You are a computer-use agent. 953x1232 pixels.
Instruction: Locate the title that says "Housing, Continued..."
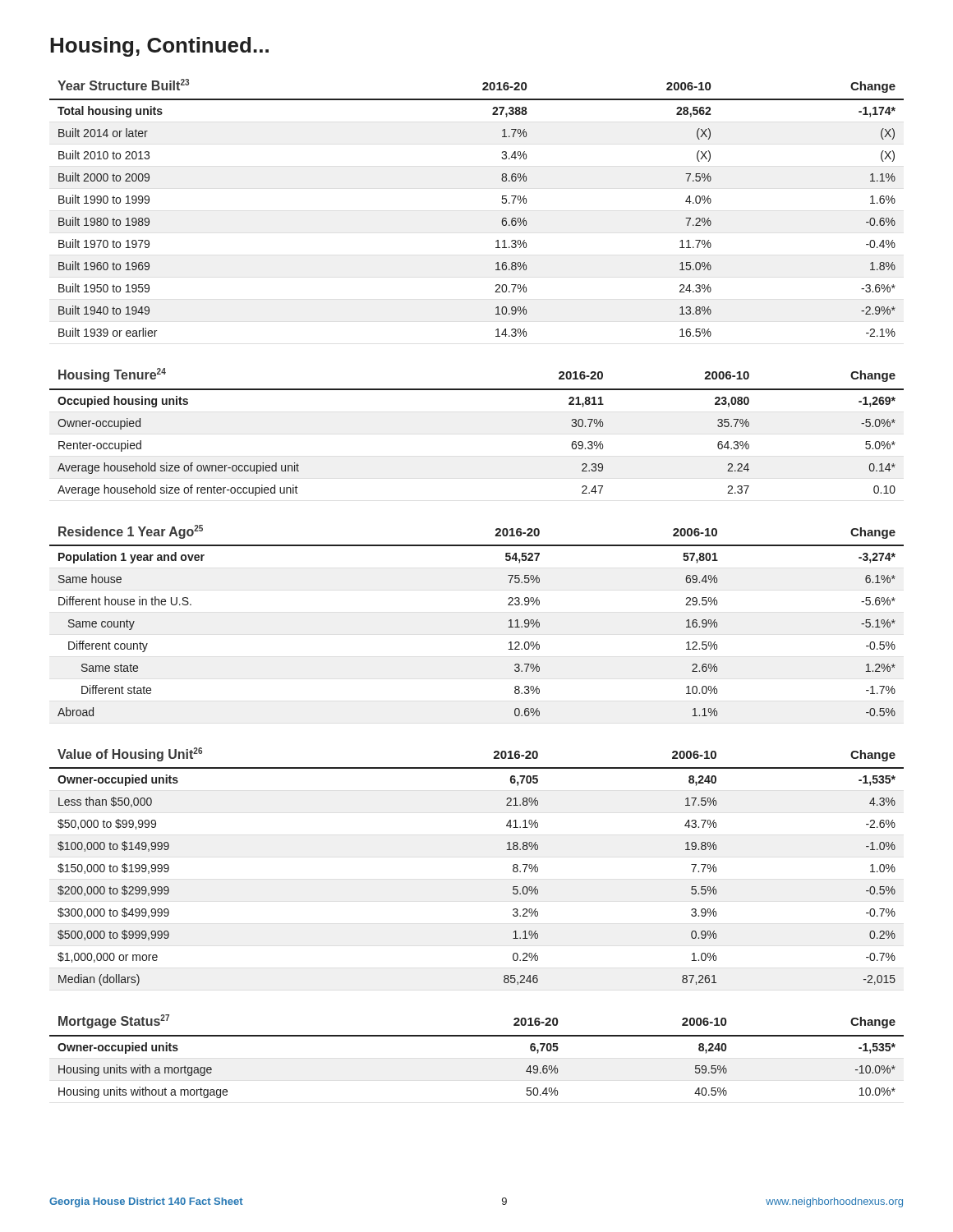coord(160,45)
